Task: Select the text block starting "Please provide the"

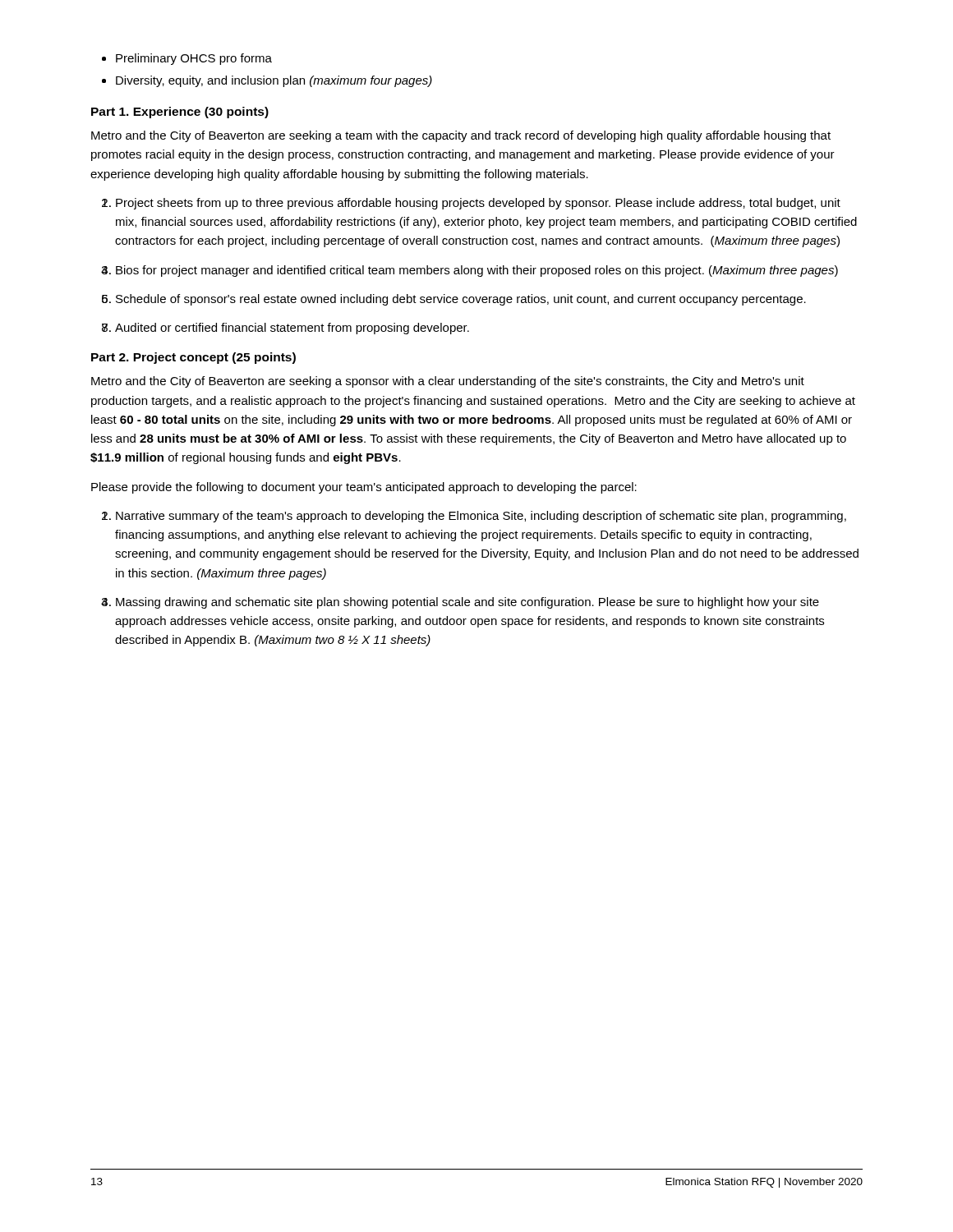Action: (x=364, y=486)
